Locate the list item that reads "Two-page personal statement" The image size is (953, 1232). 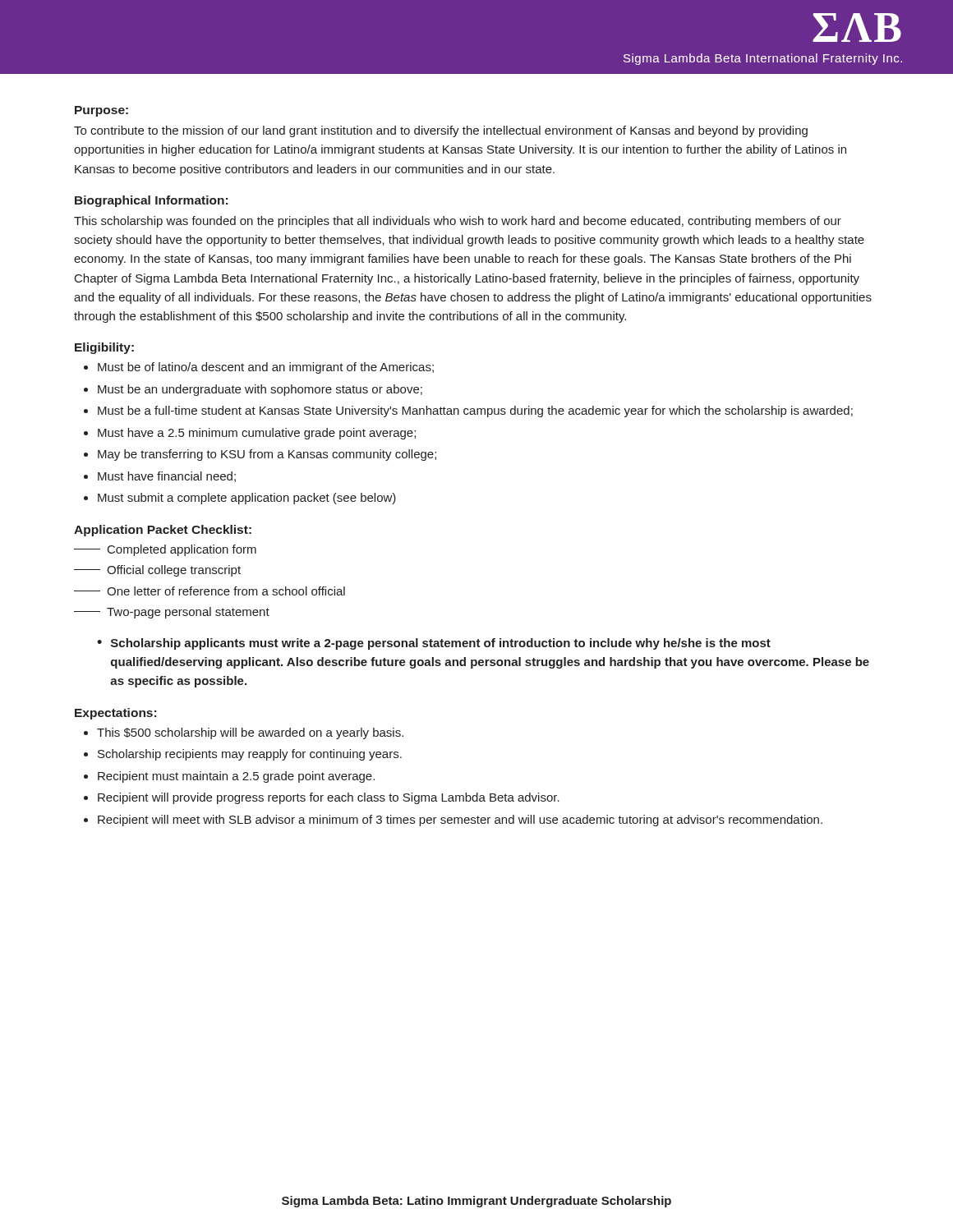(x=172, y=612)
